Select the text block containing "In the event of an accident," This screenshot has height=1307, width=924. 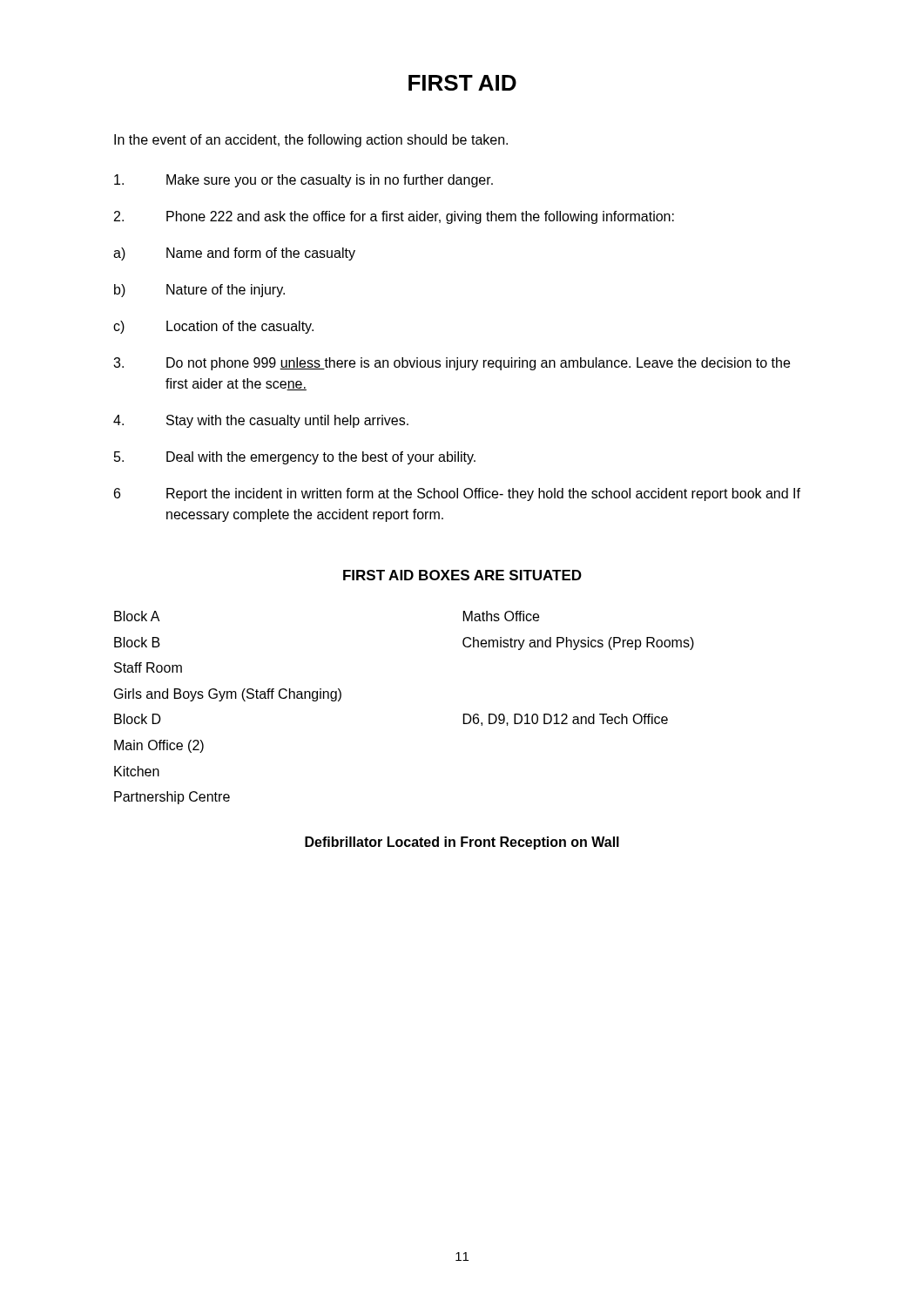[311, 140]
